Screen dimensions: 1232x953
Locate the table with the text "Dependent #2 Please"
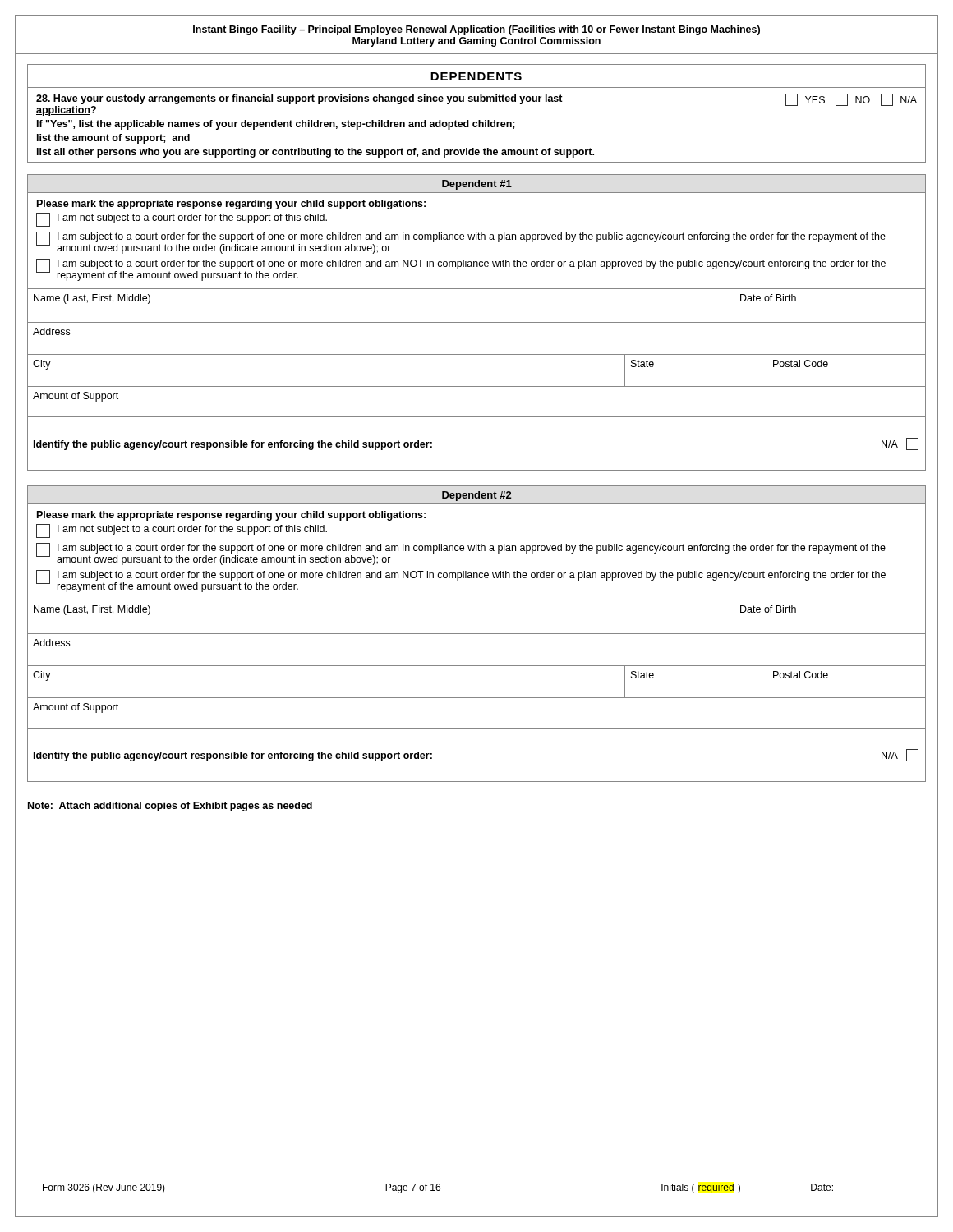[476, 634]
